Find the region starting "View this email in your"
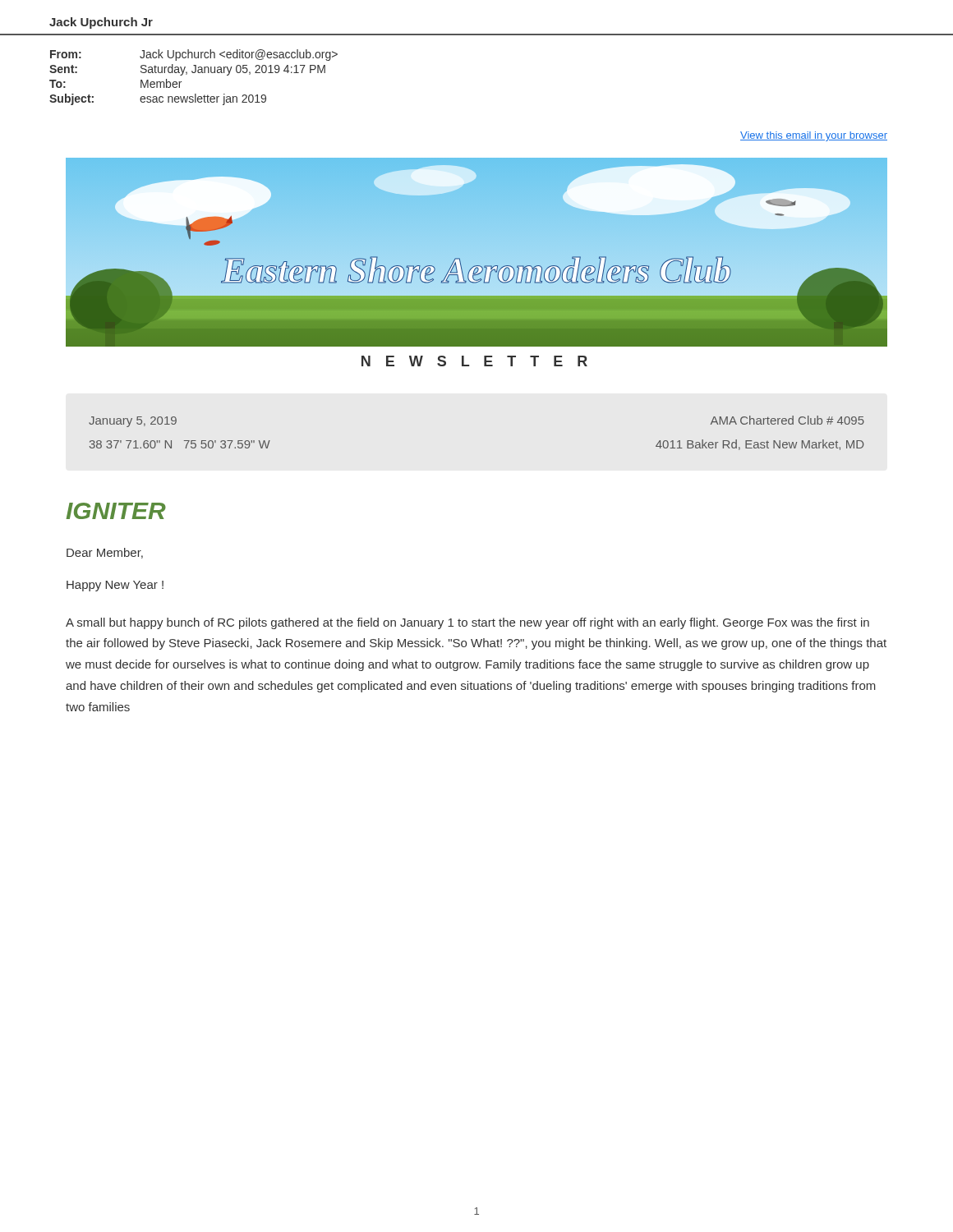Viewport: 953px width, 1232px height. tap(814, 135)
